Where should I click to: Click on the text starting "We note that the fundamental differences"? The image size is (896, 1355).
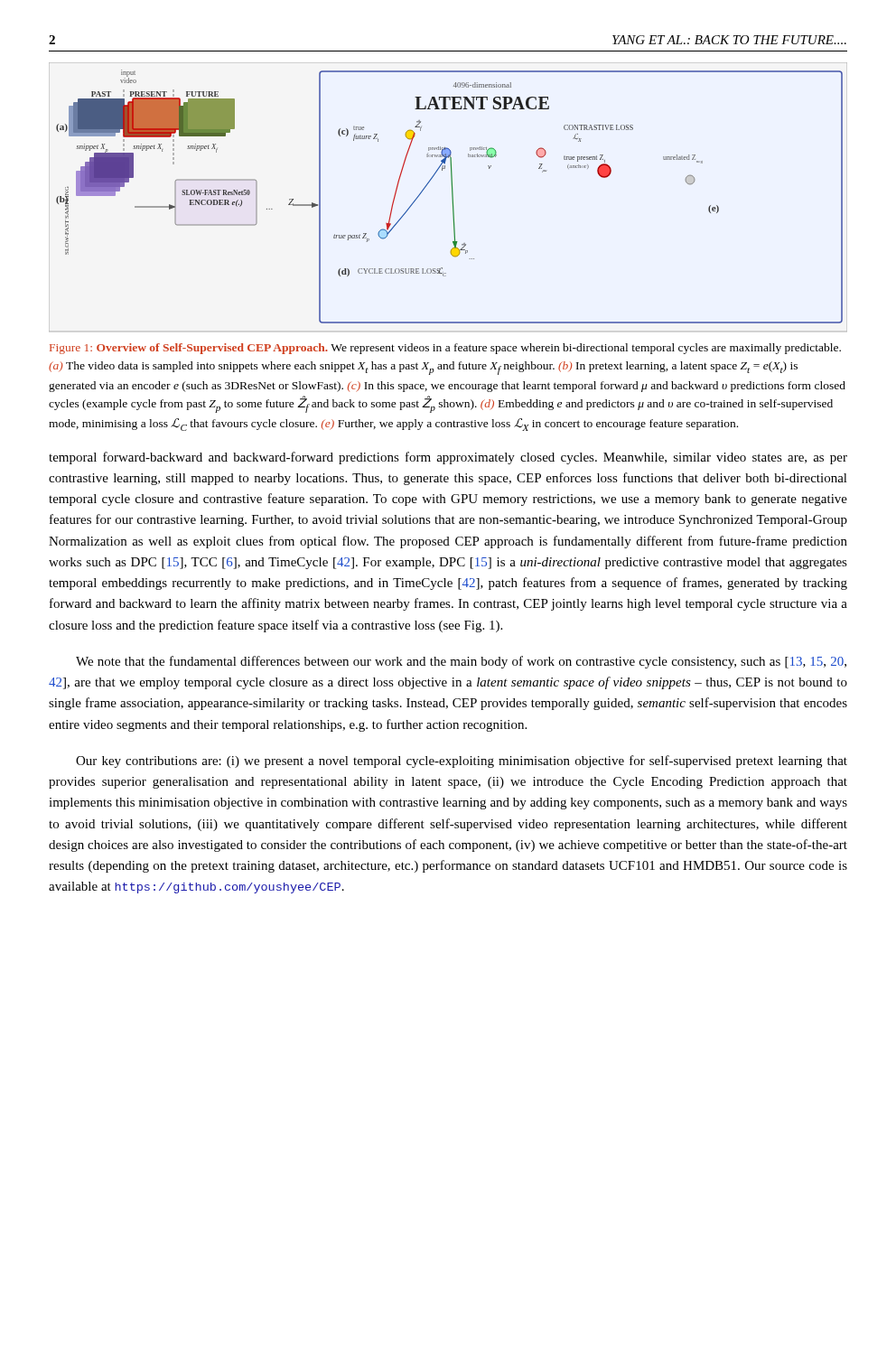pyautogui.click(x=448, y=693)
